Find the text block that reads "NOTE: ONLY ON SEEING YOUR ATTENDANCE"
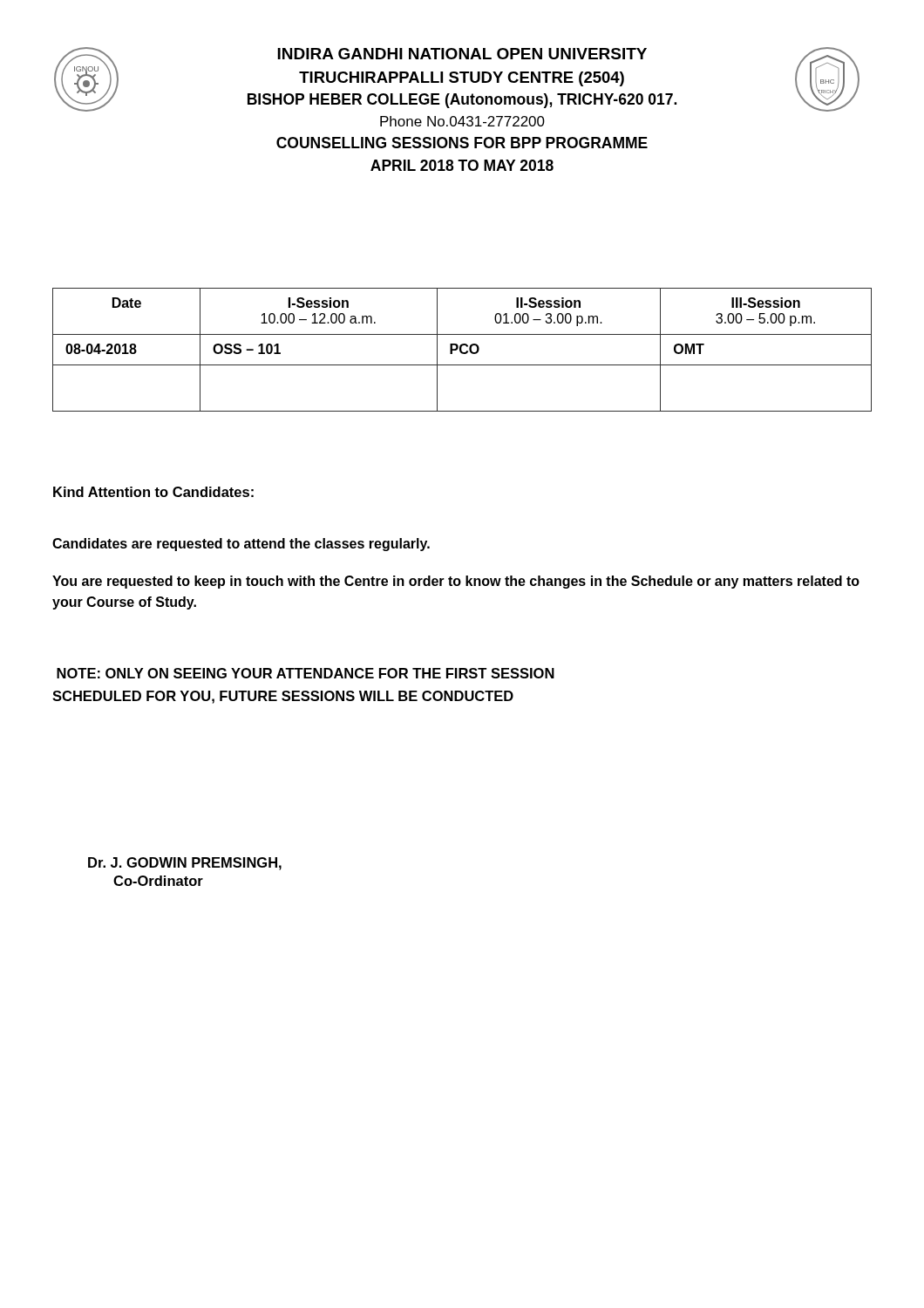This screenshot has width=924, height=1308. click(462, 685)
